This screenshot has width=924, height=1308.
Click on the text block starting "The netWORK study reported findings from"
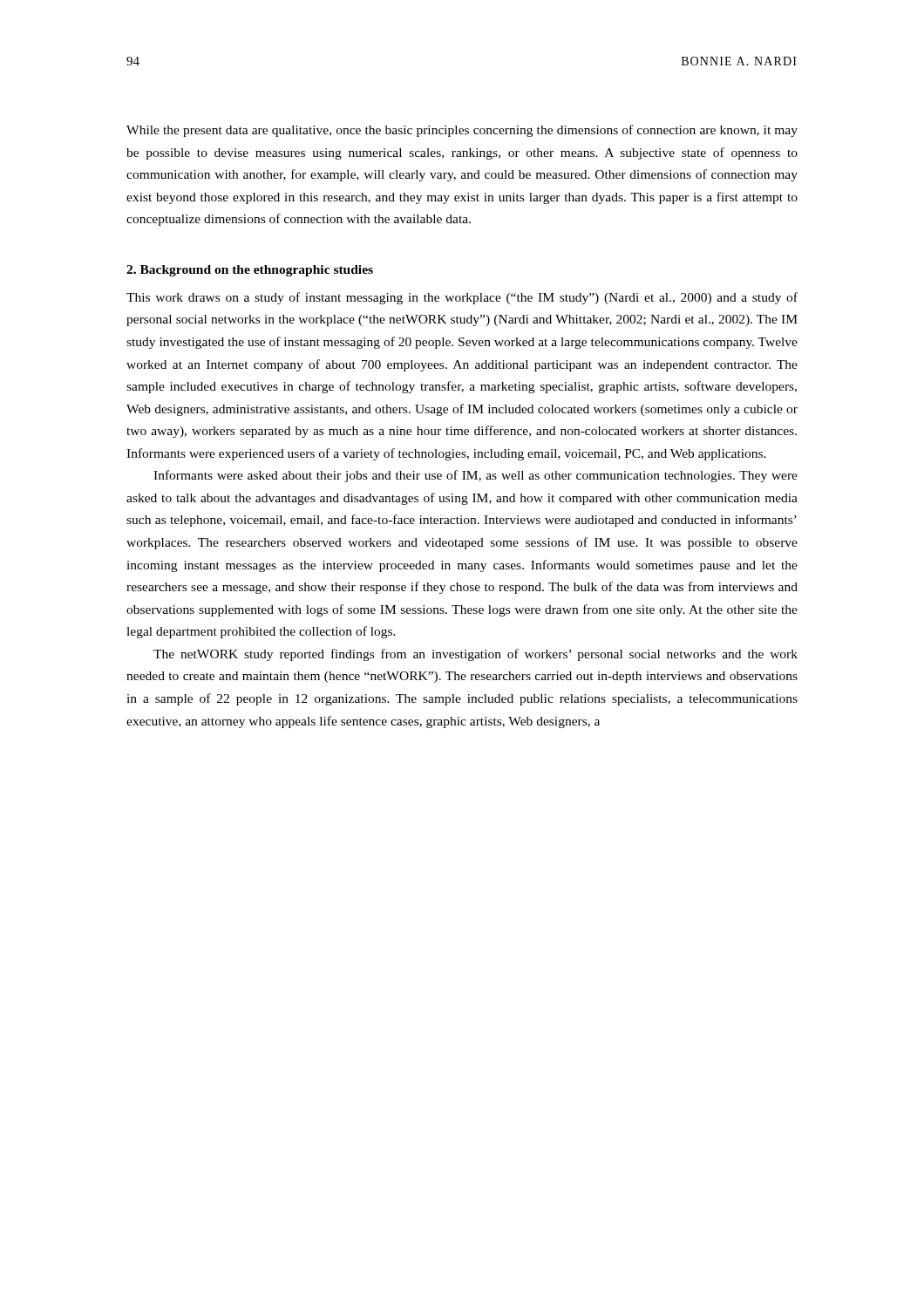coord(462,687)
